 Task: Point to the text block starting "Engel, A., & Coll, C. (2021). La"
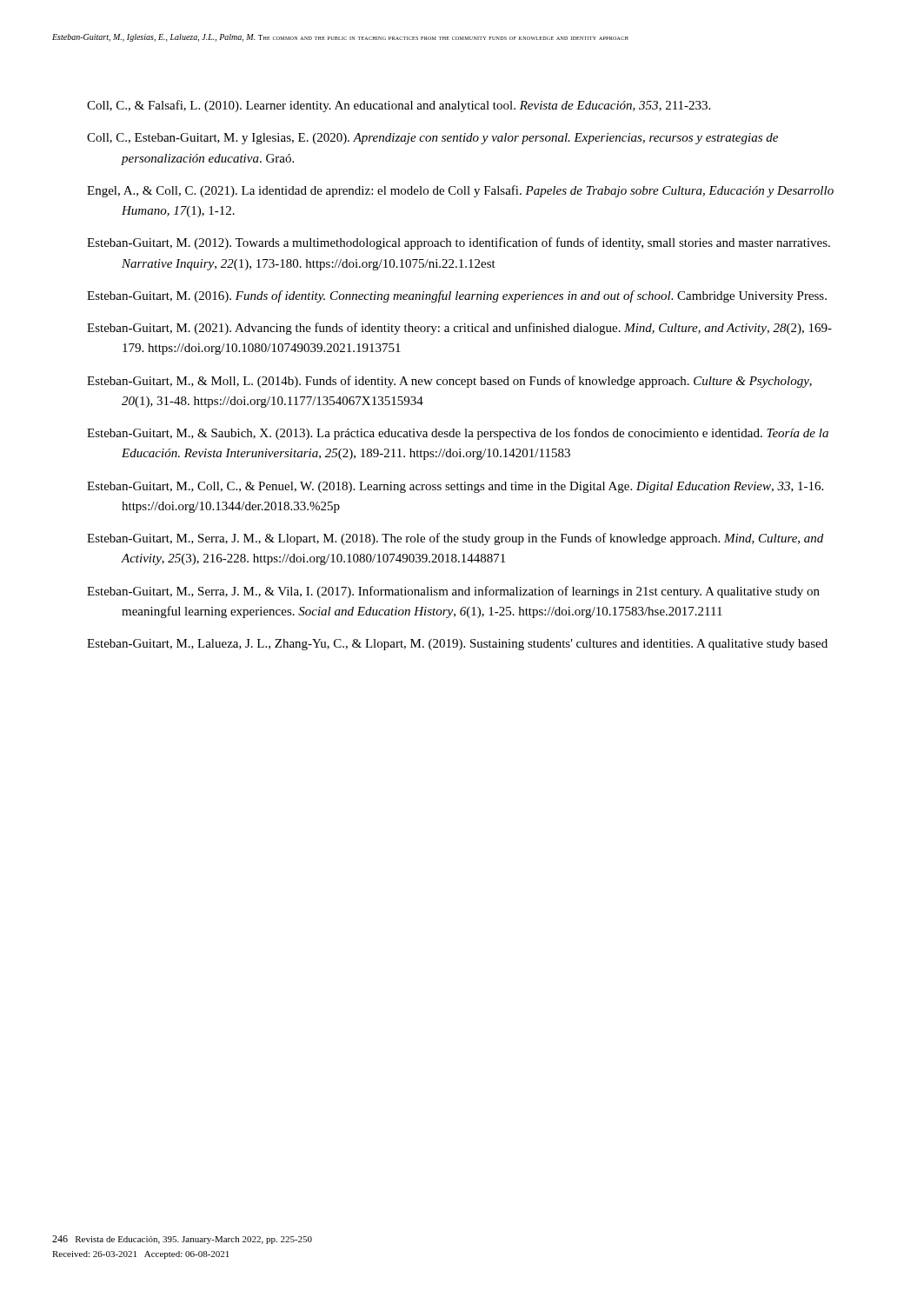pyautogui.click(x=460, y=200)
